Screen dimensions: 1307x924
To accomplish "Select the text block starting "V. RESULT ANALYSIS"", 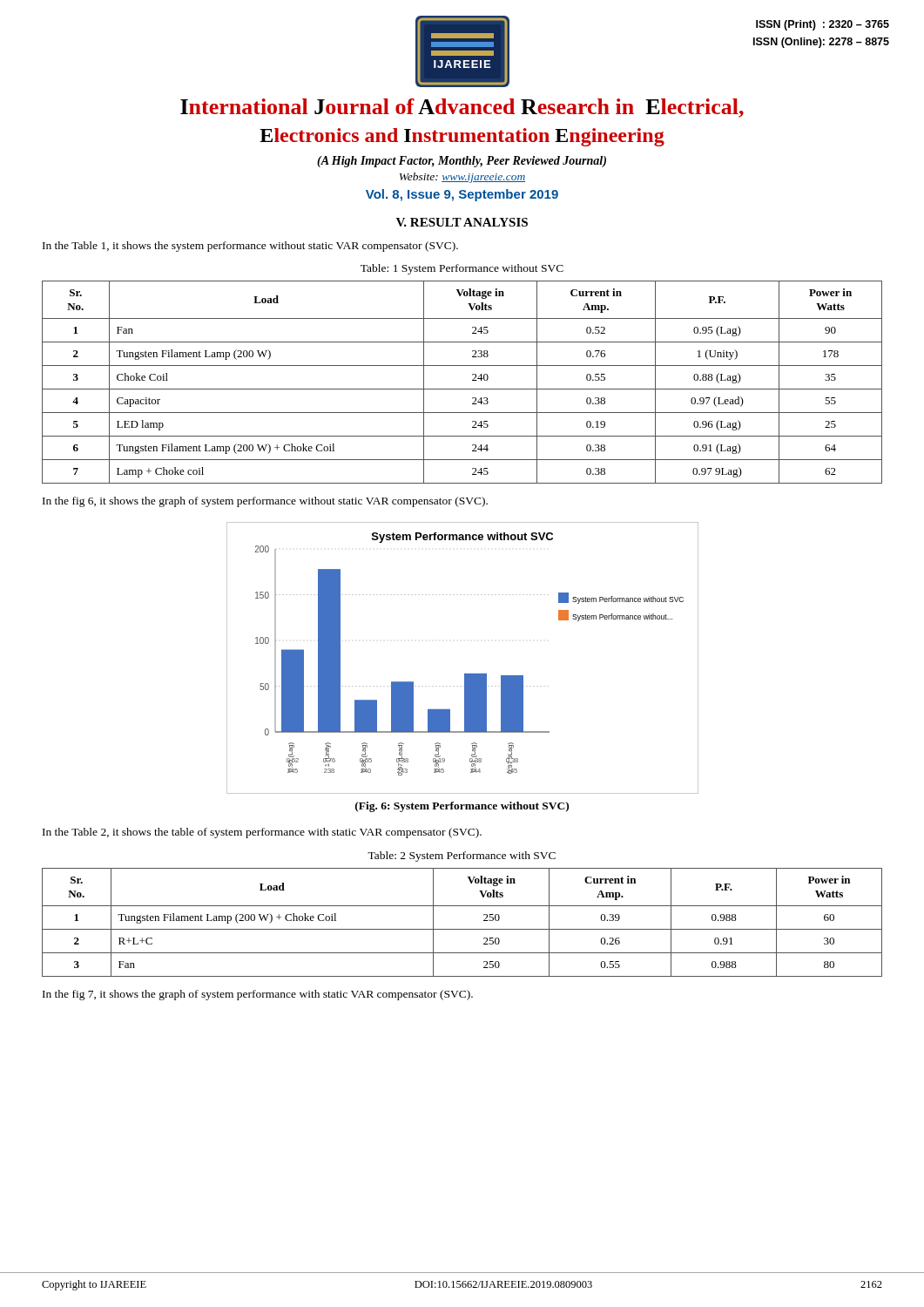I will pyautogui.click(x=462, y=222).
